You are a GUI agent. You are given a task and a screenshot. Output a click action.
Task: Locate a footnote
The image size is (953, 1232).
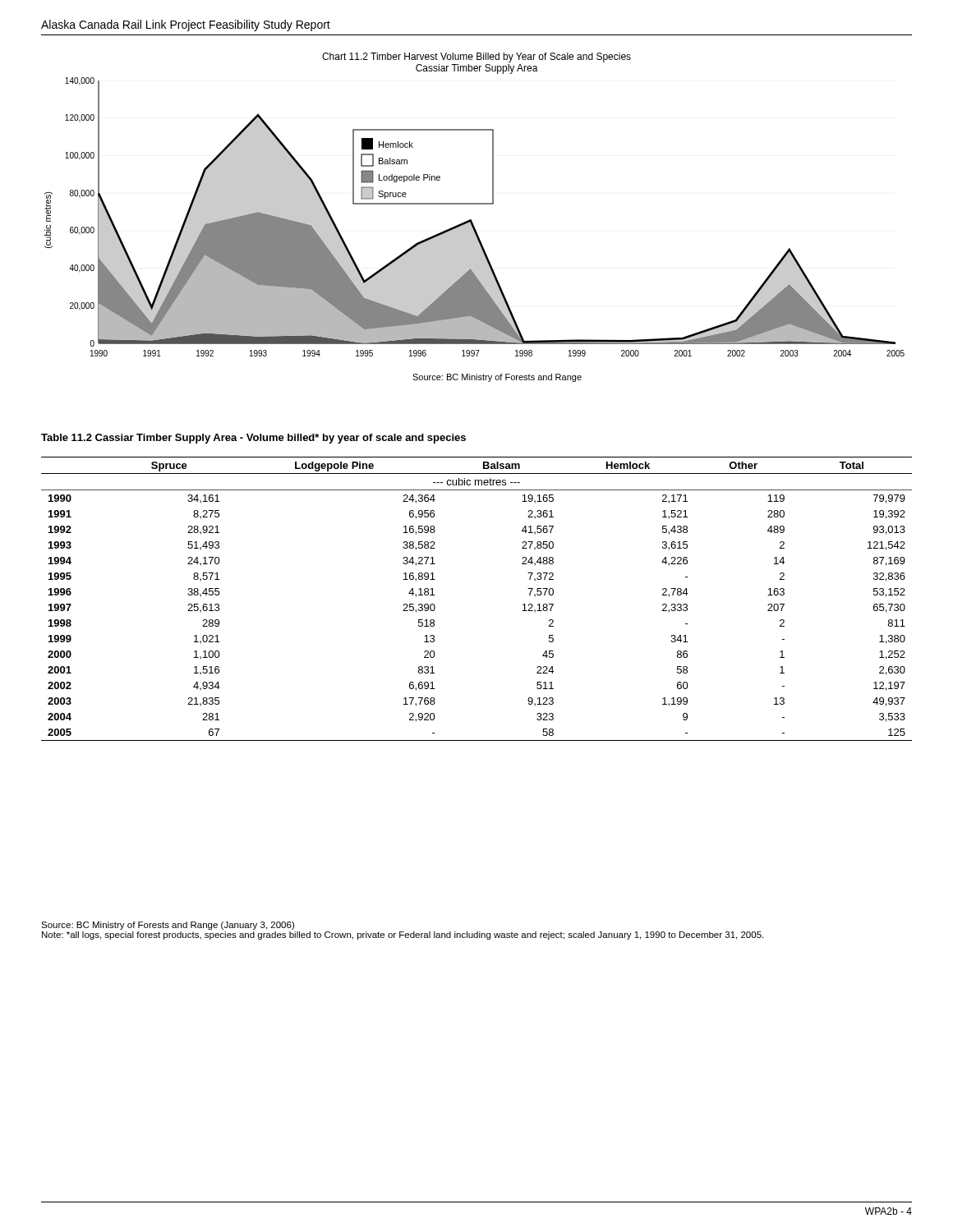click(x=403, y=930)
